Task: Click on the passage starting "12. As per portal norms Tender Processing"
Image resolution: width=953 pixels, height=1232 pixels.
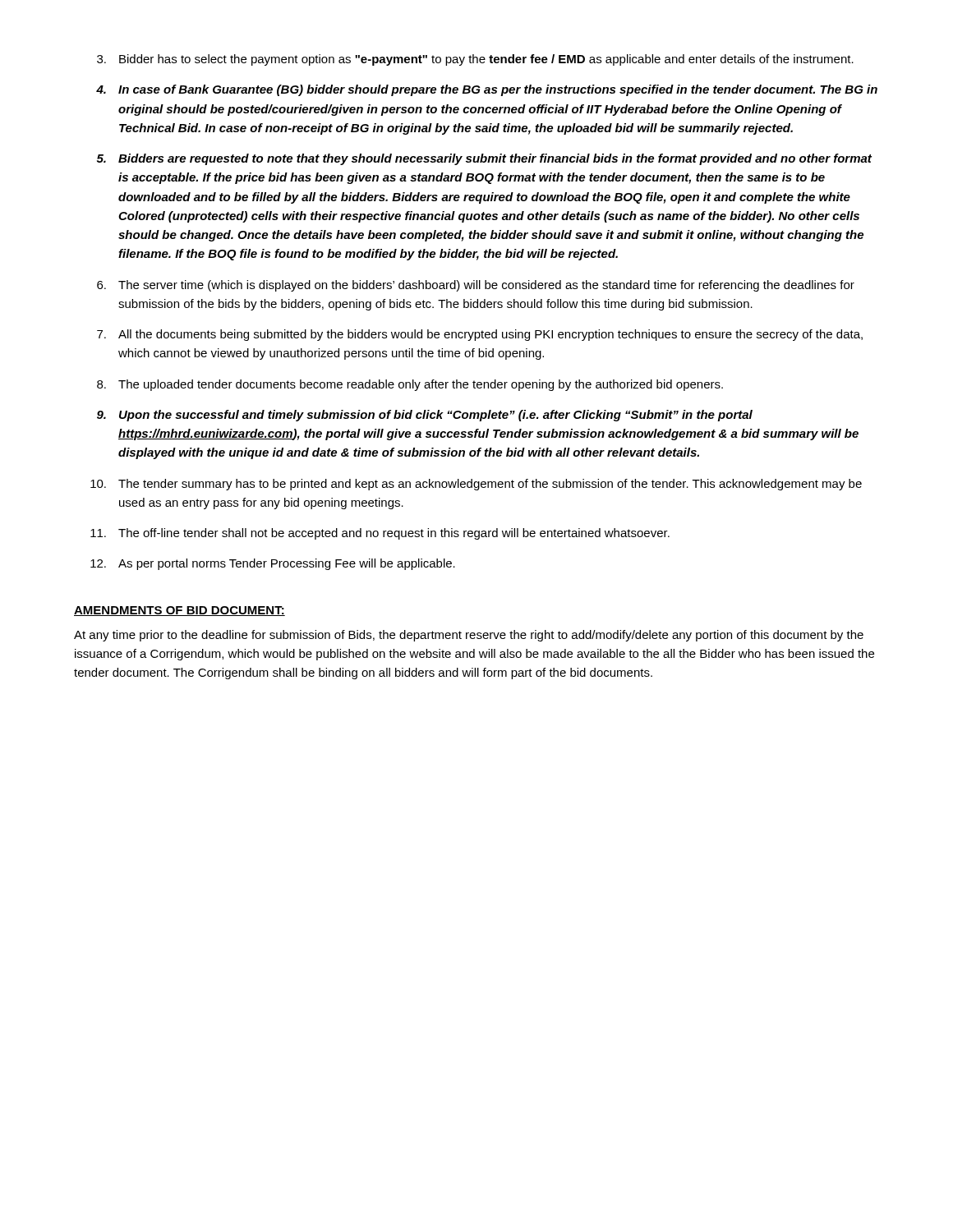Action: [273, 564]
